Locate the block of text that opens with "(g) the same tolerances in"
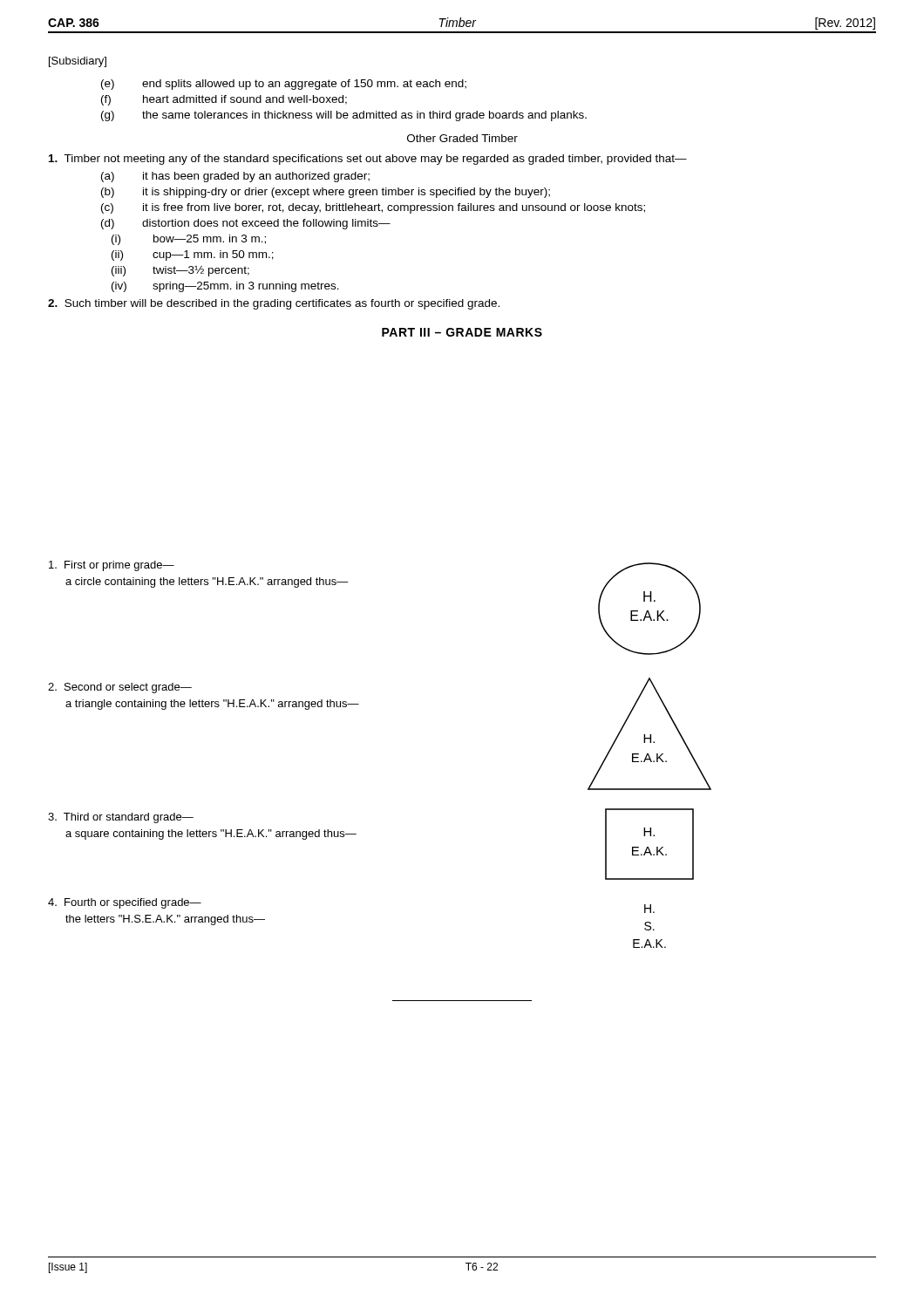This screenshot has height=1308, width=924. pos(462,115)
